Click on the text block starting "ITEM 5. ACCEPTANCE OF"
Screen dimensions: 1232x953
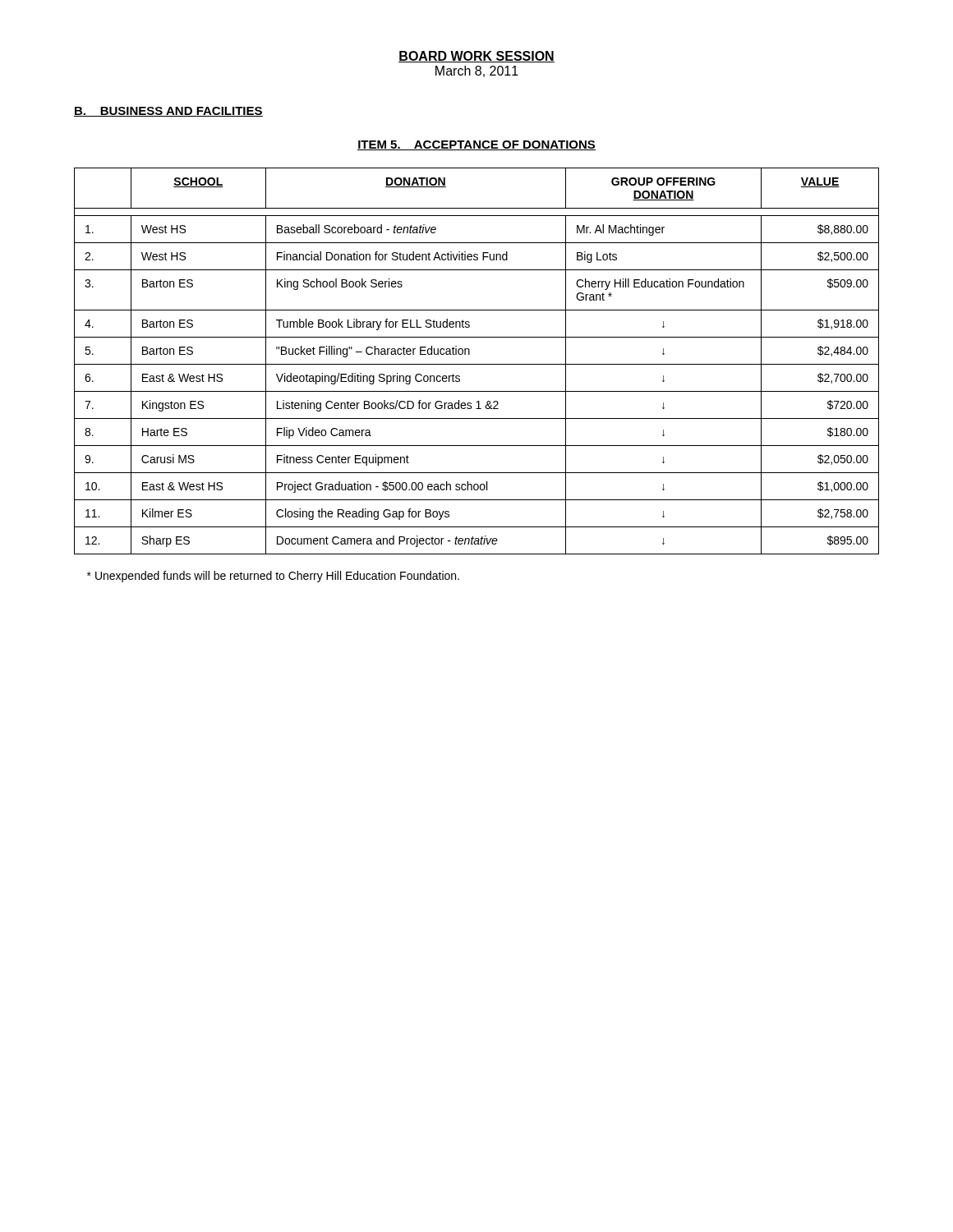[476, 144]
